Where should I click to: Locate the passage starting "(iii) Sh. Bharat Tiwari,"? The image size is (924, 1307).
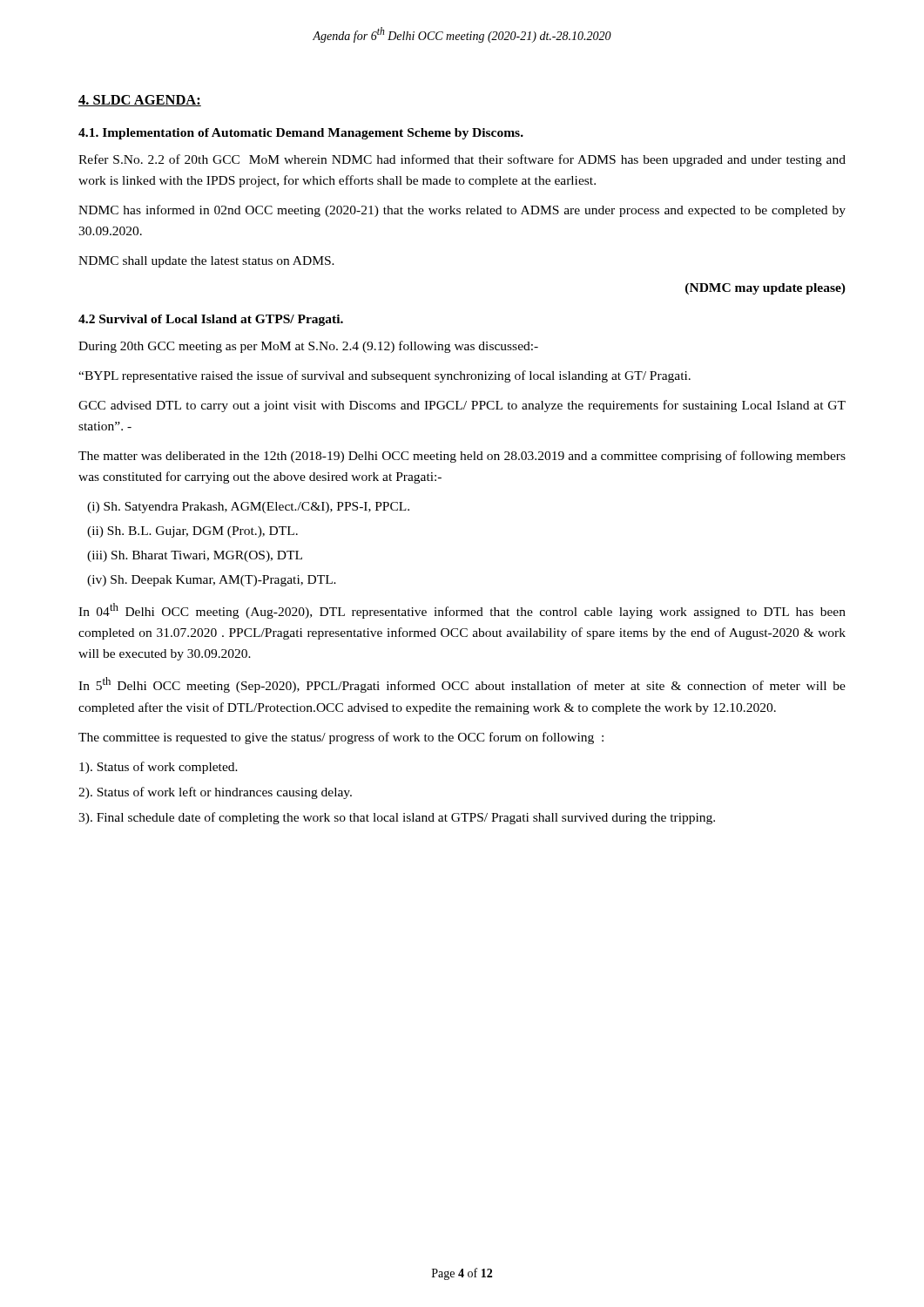[x=195, y=555]
